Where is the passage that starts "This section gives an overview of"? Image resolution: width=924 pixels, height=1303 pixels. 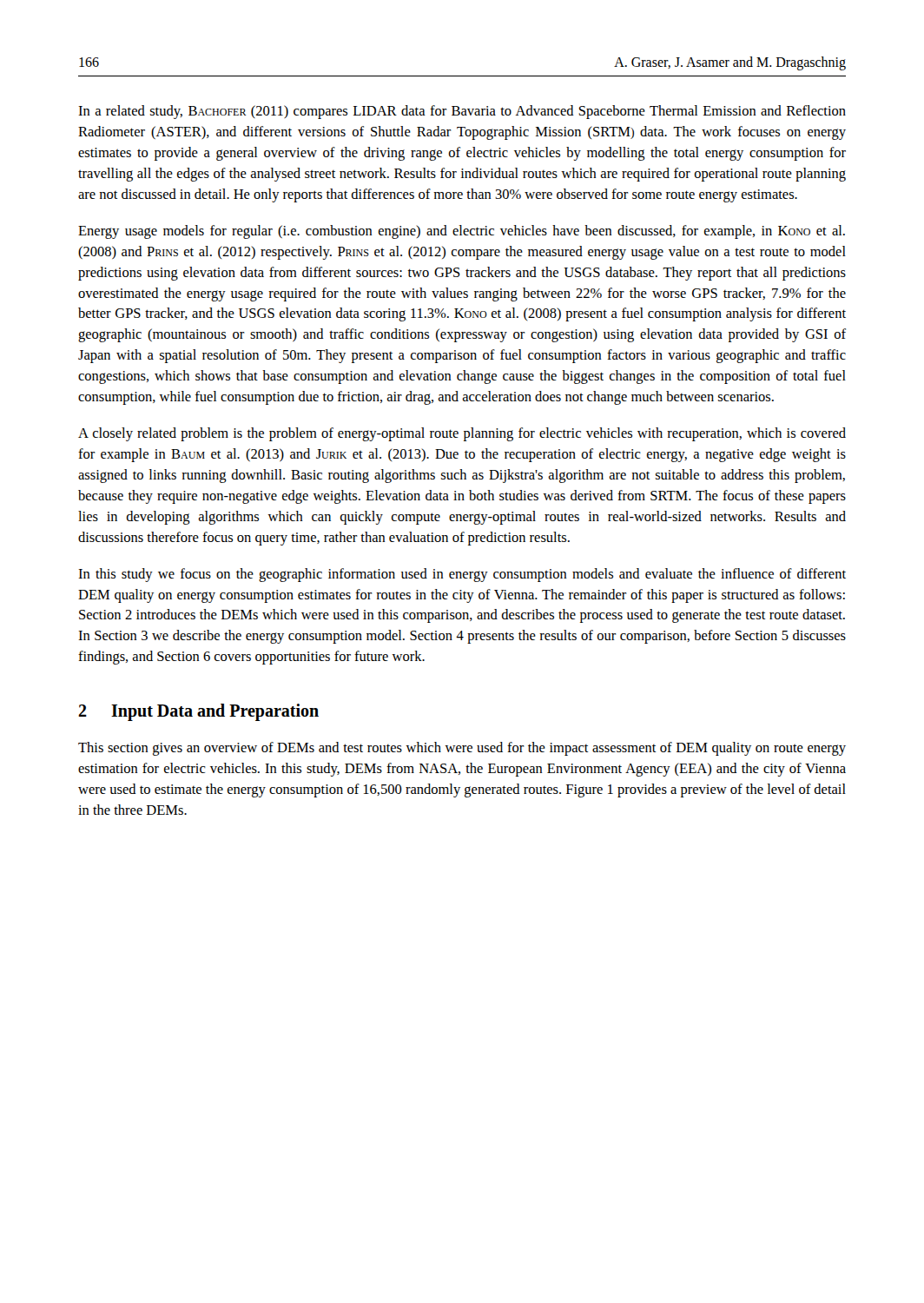[462, 779]
